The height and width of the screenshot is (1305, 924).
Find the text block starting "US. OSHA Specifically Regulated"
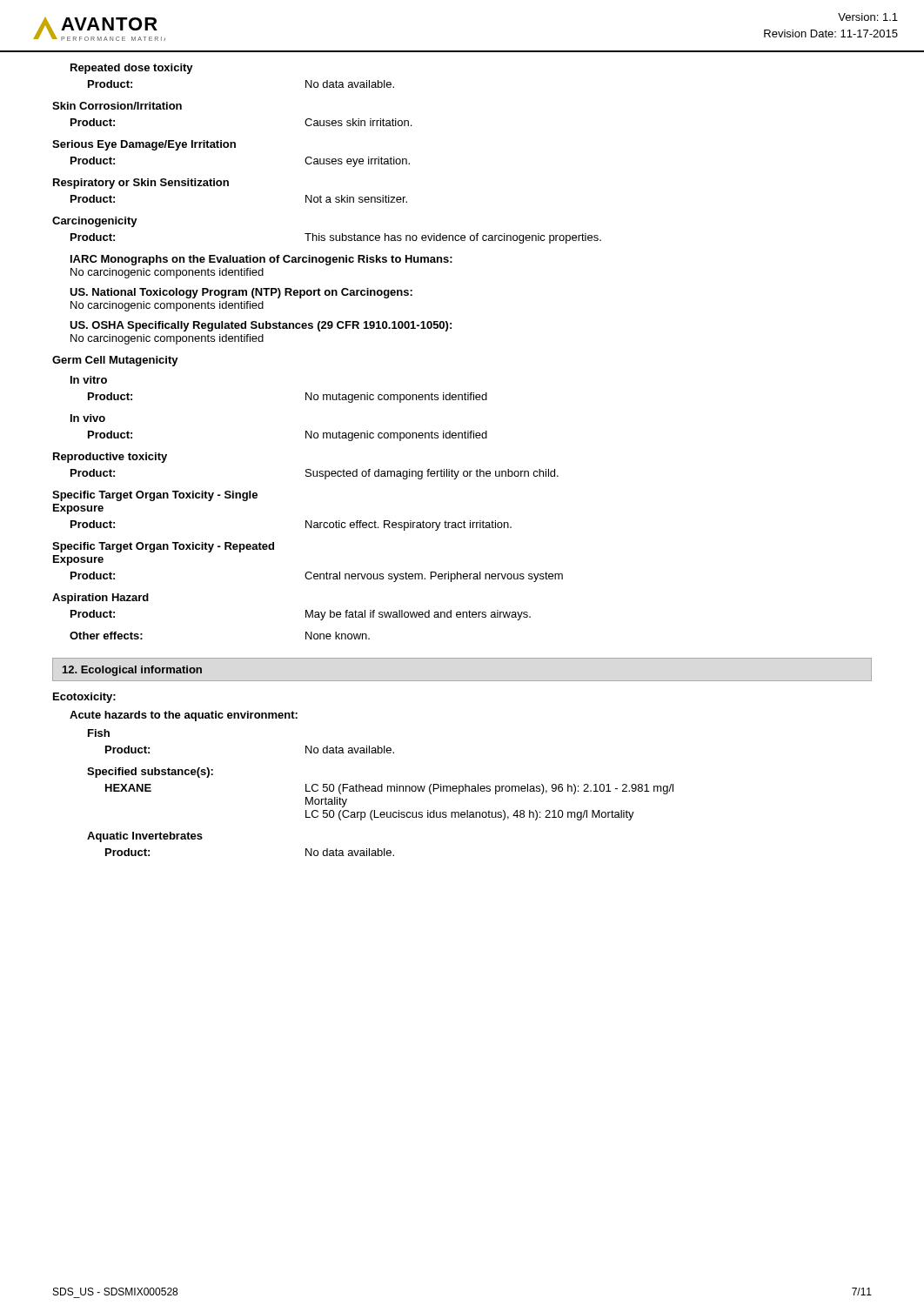tap(261, 331)
